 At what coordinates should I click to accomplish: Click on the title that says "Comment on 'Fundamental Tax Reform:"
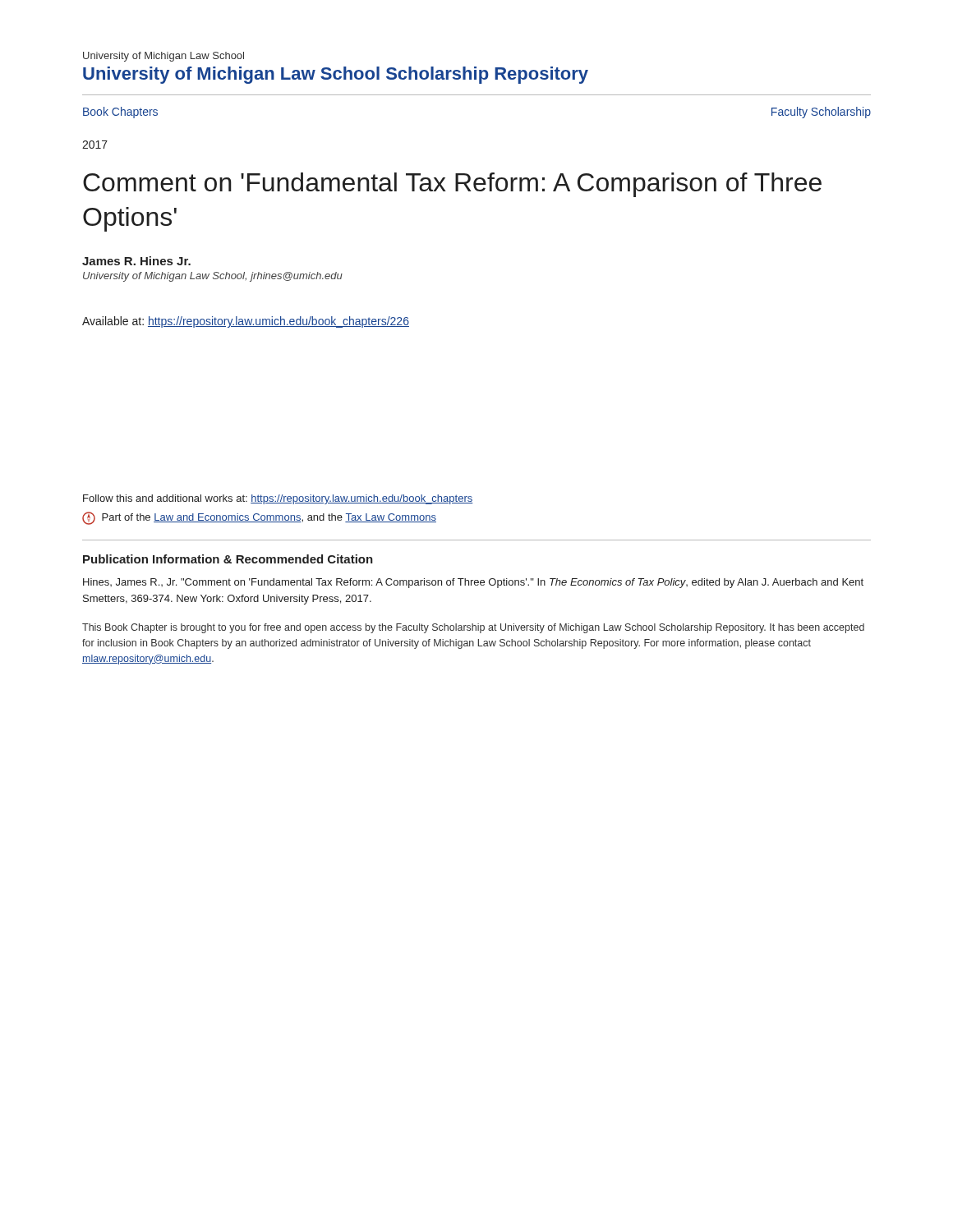coord(452,199)
